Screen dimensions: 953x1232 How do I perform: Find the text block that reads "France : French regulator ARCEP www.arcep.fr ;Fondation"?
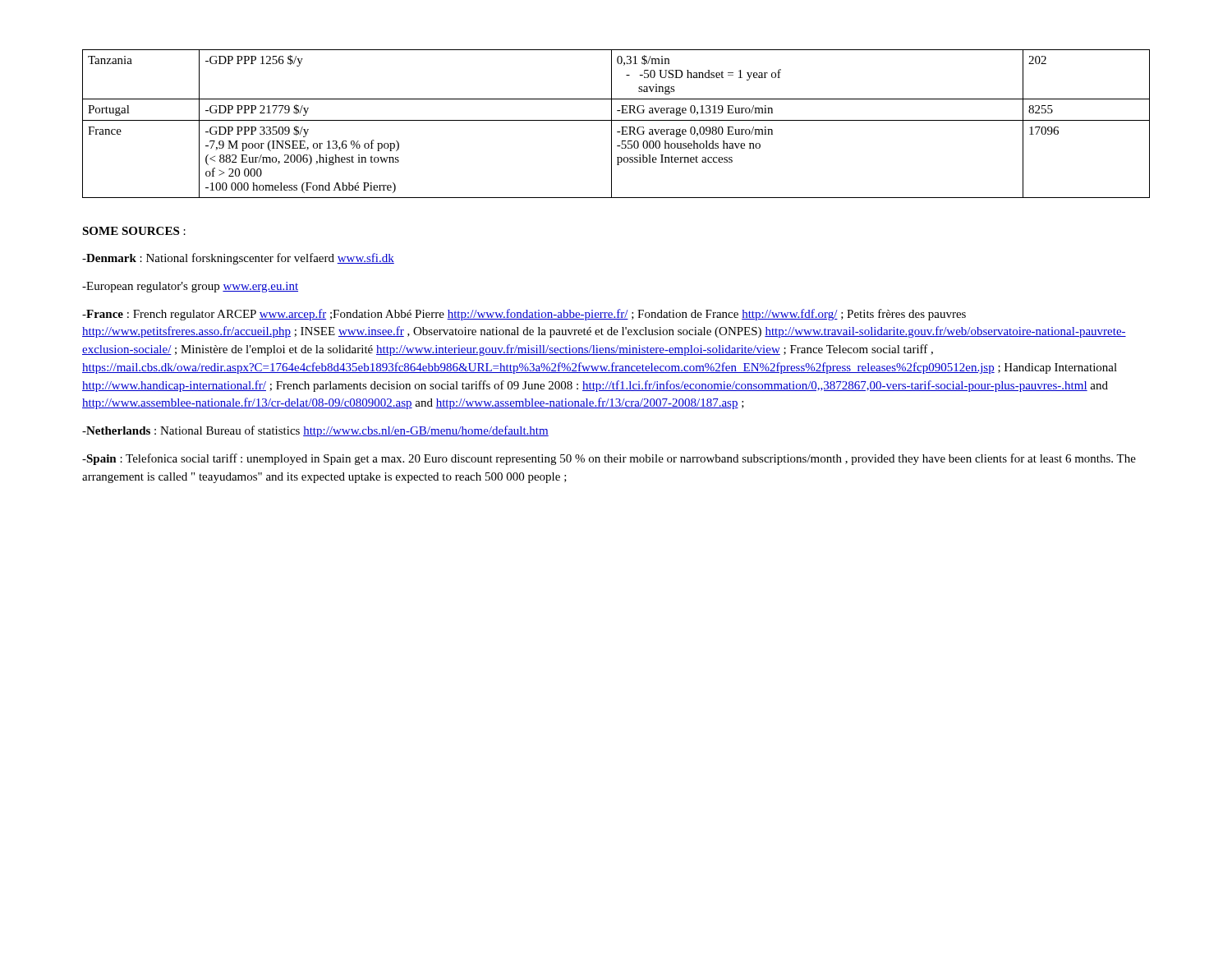tap(604, 358)
